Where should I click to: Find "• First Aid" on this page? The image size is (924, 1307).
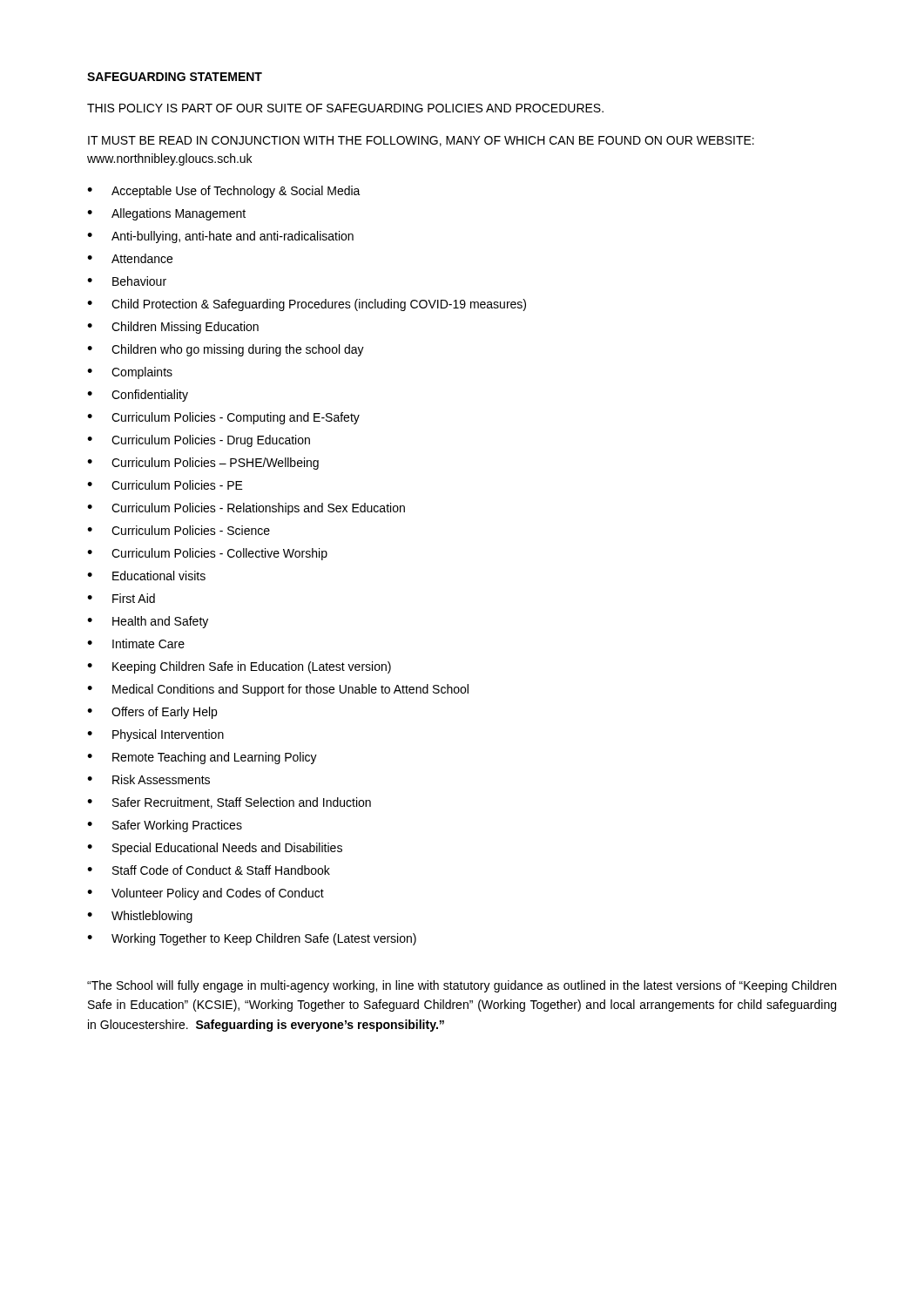click(121, 598)
